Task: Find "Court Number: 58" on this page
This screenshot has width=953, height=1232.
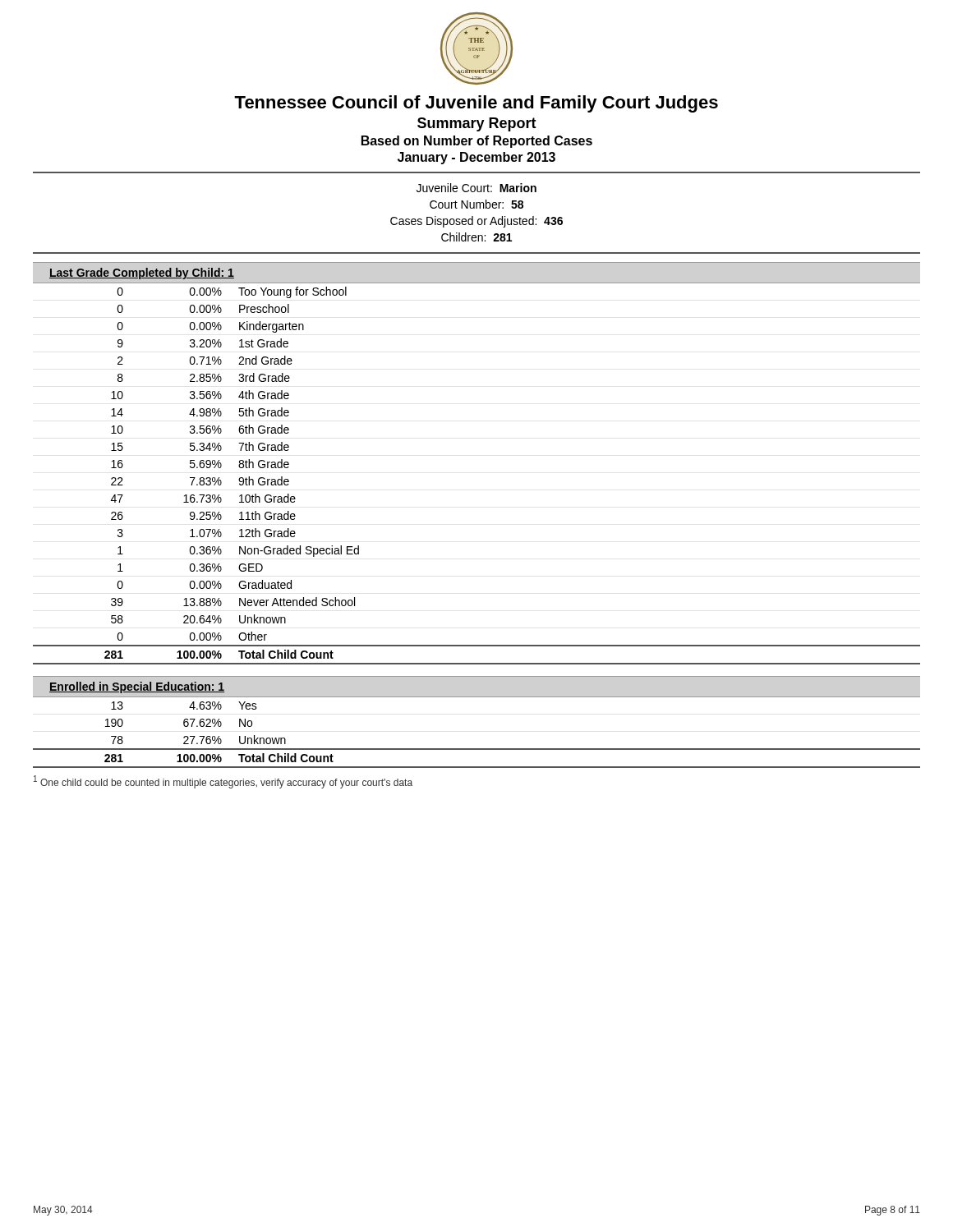Action: point(476,205)
